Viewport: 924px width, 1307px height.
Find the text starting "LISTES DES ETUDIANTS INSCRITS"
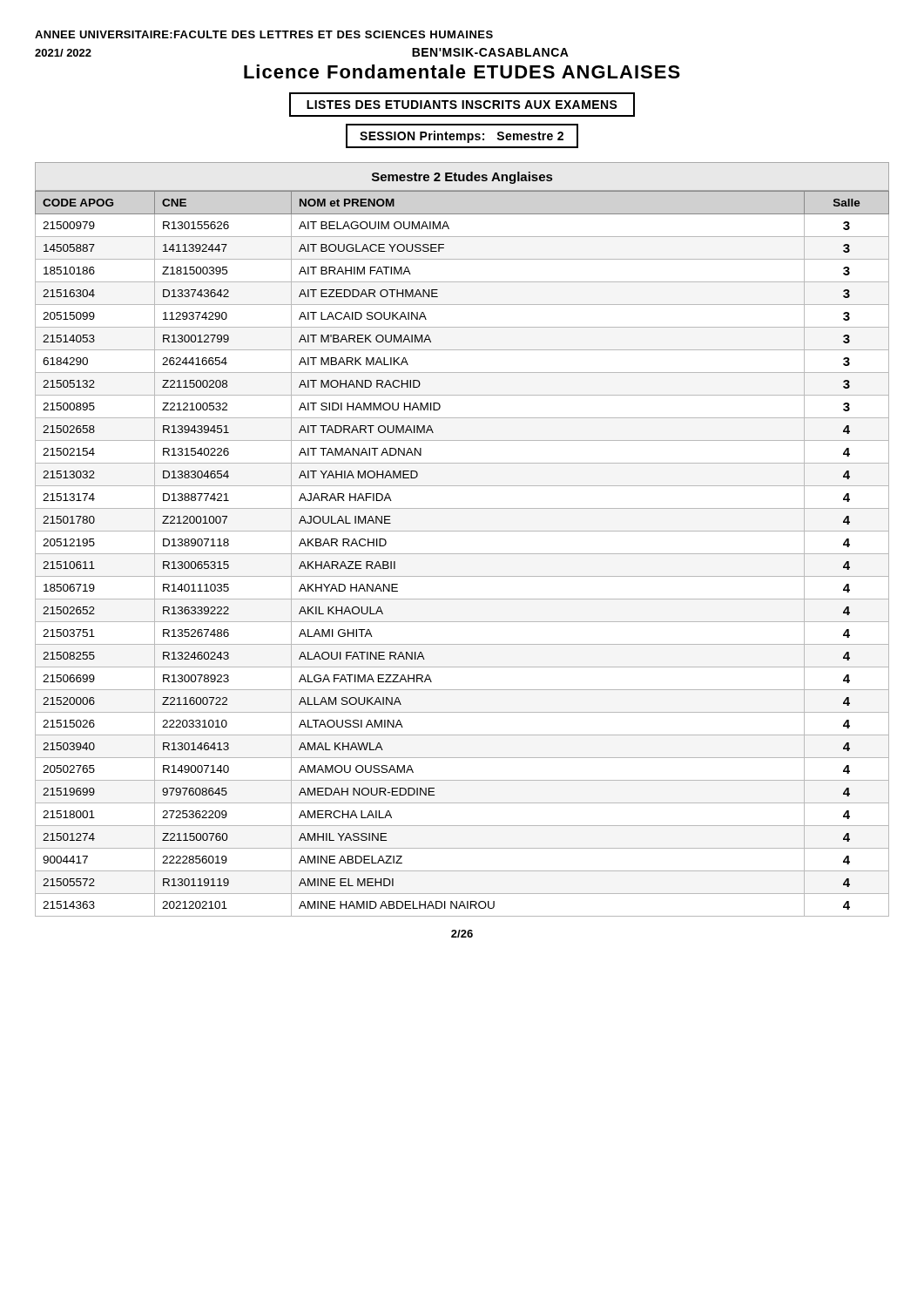coord(462,105)
